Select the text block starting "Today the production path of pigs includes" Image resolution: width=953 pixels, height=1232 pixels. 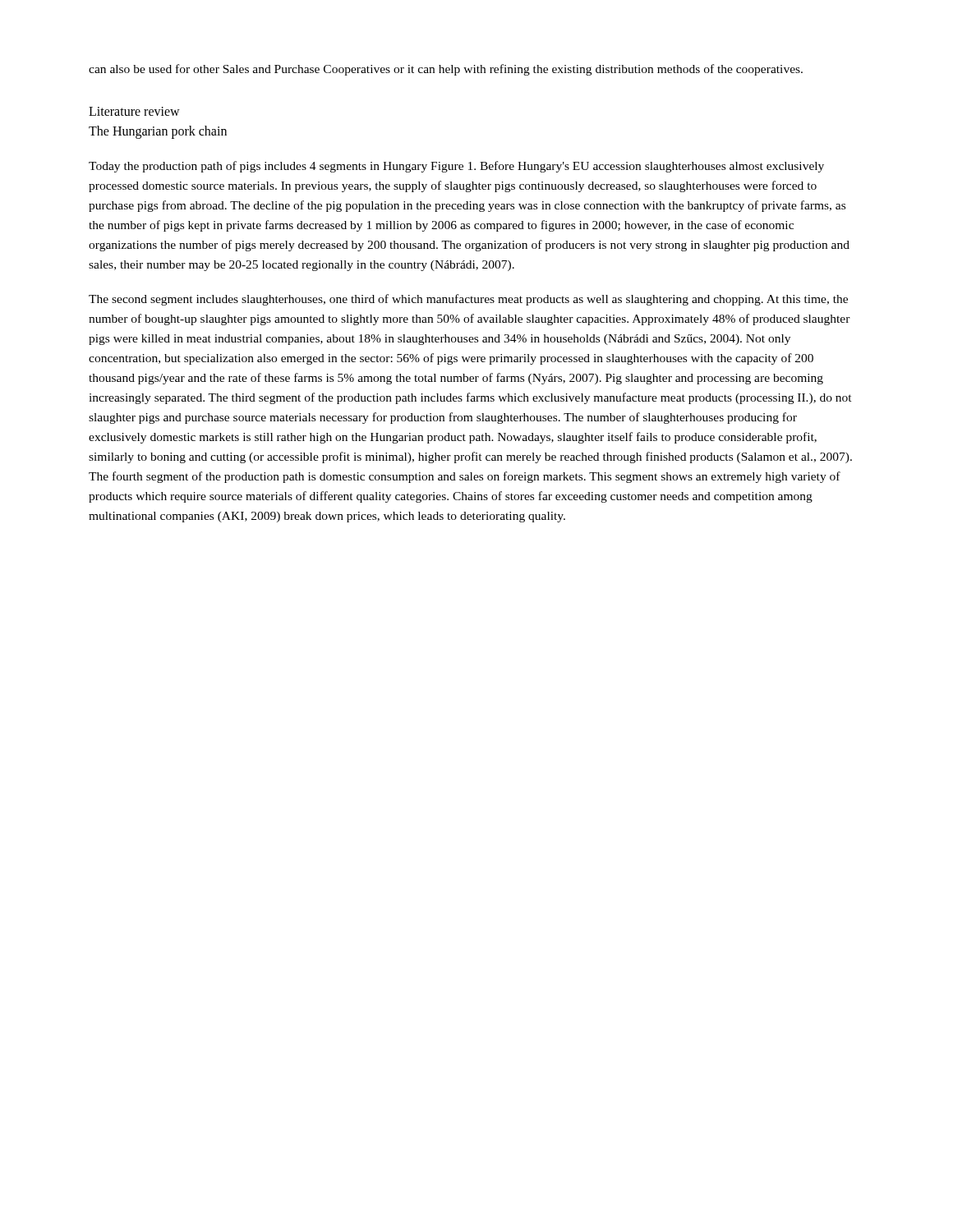pos(469,215)
